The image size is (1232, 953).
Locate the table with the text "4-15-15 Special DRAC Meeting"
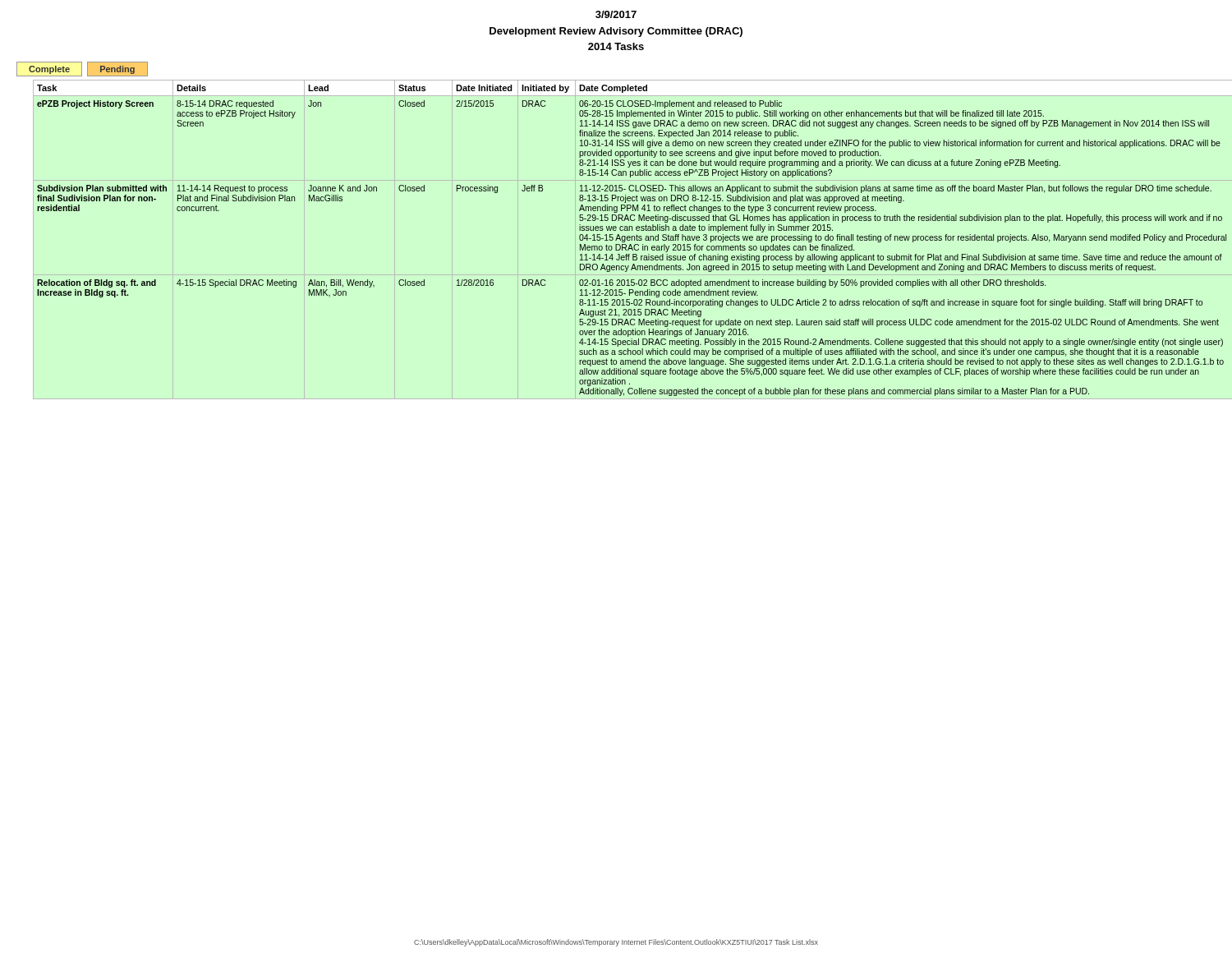pos(616,239)
